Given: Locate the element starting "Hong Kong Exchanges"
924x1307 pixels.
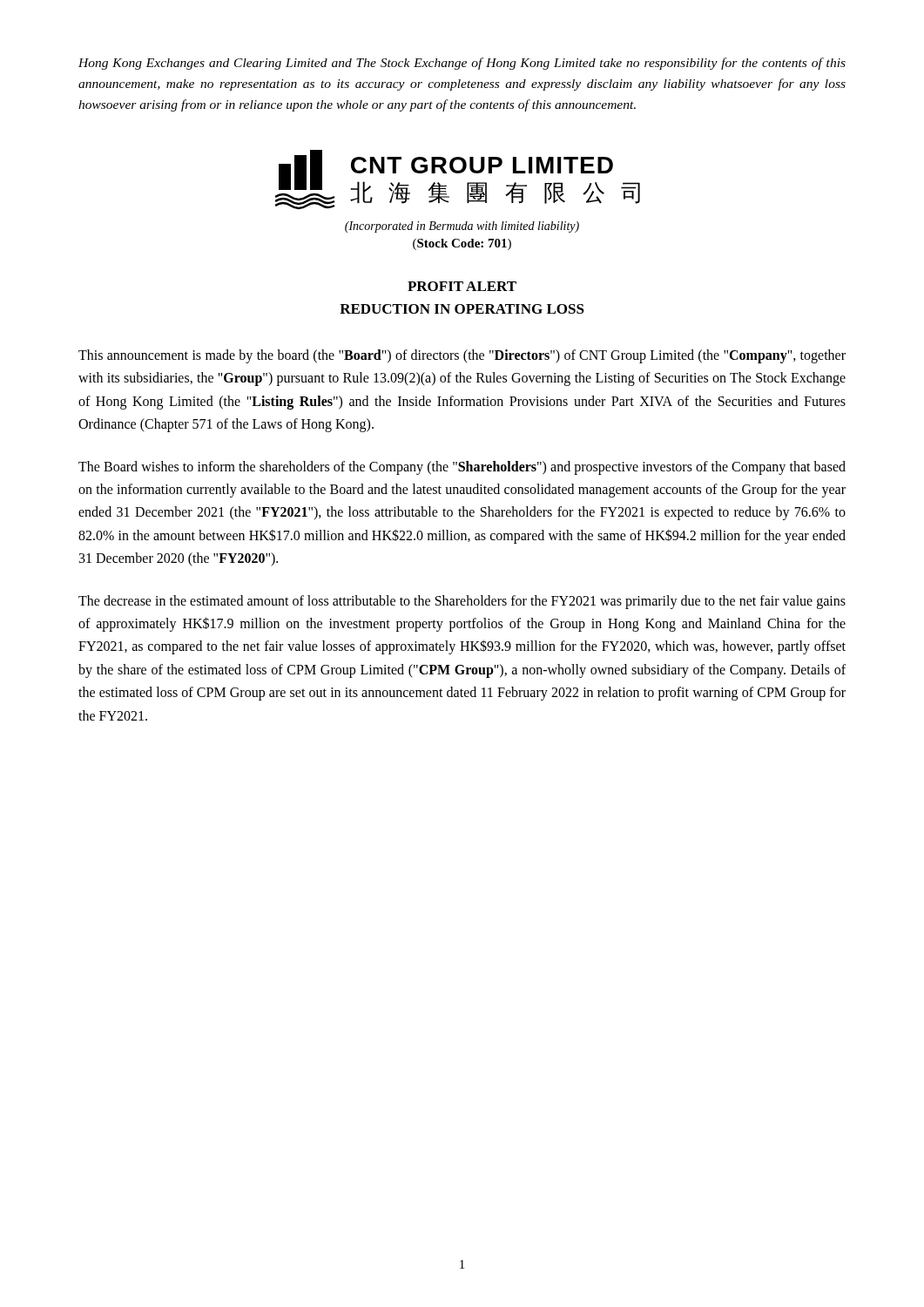Looking at the screenshot, I should 462,83.
